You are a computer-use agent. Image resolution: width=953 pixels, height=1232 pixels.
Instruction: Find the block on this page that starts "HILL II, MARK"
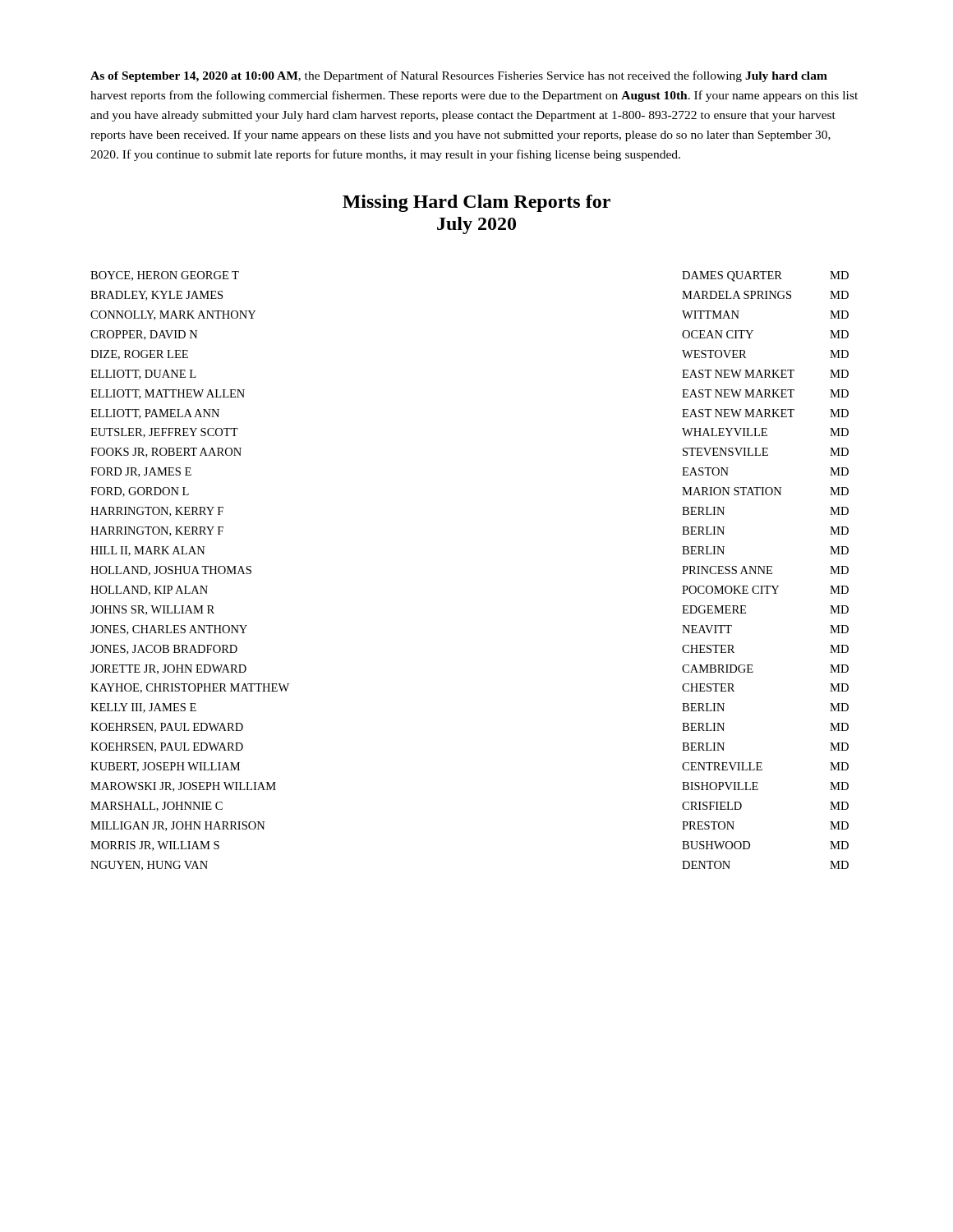click(143, 551)
